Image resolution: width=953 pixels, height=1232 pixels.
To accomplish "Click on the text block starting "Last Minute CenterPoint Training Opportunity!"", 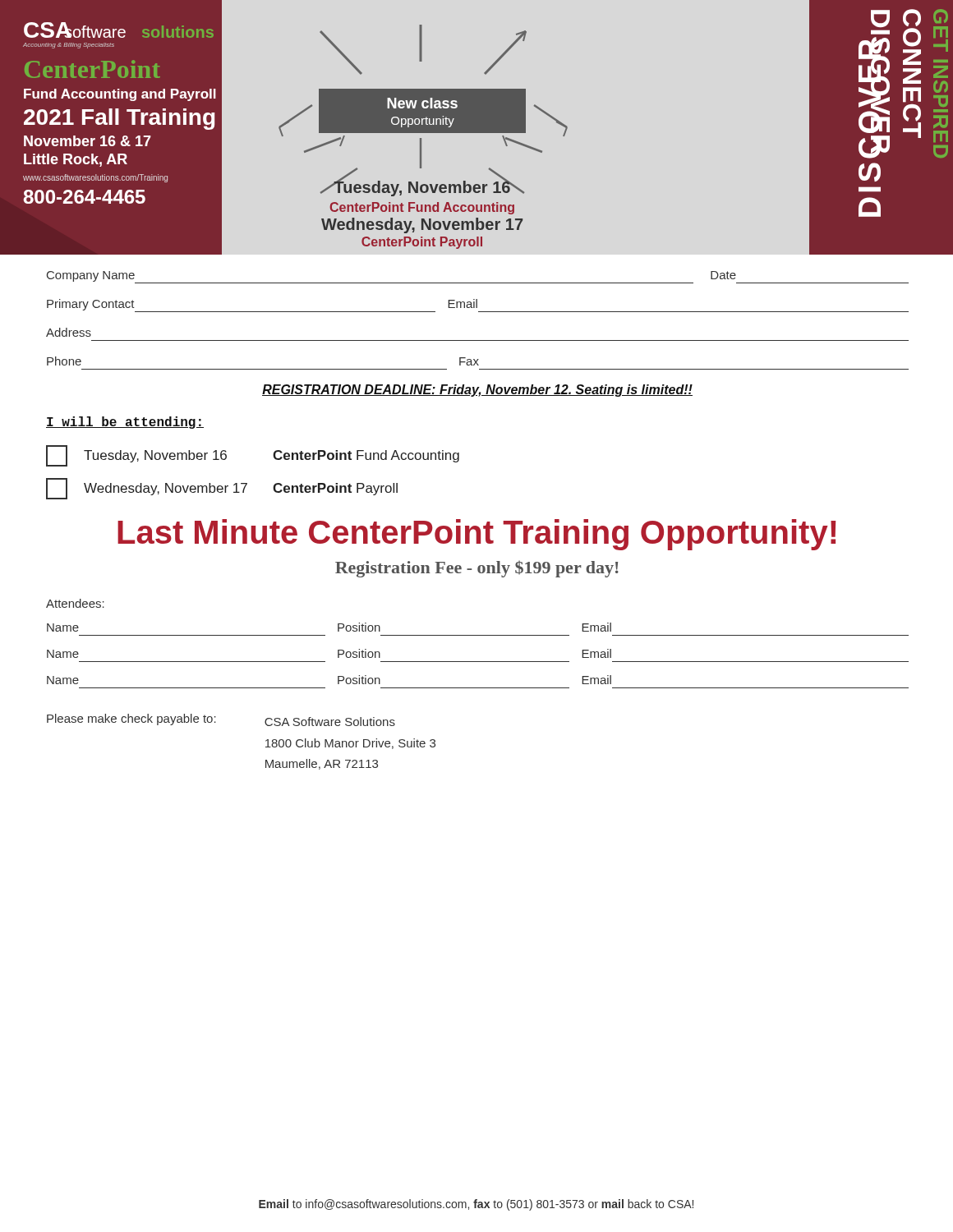I will click(477, 532).
